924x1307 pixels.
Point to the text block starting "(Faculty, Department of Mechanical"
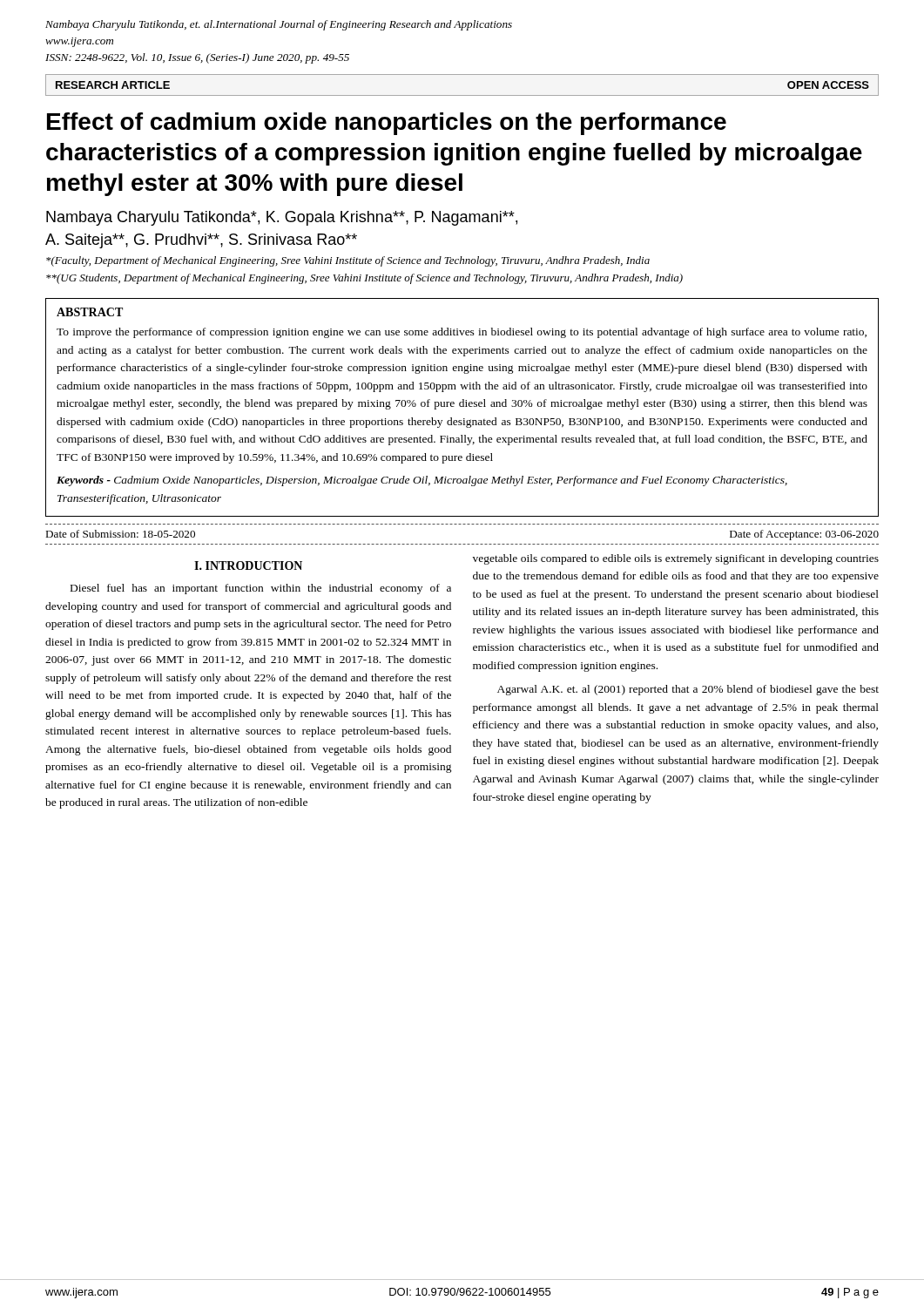pyautogui.click(x=462, y=269)
